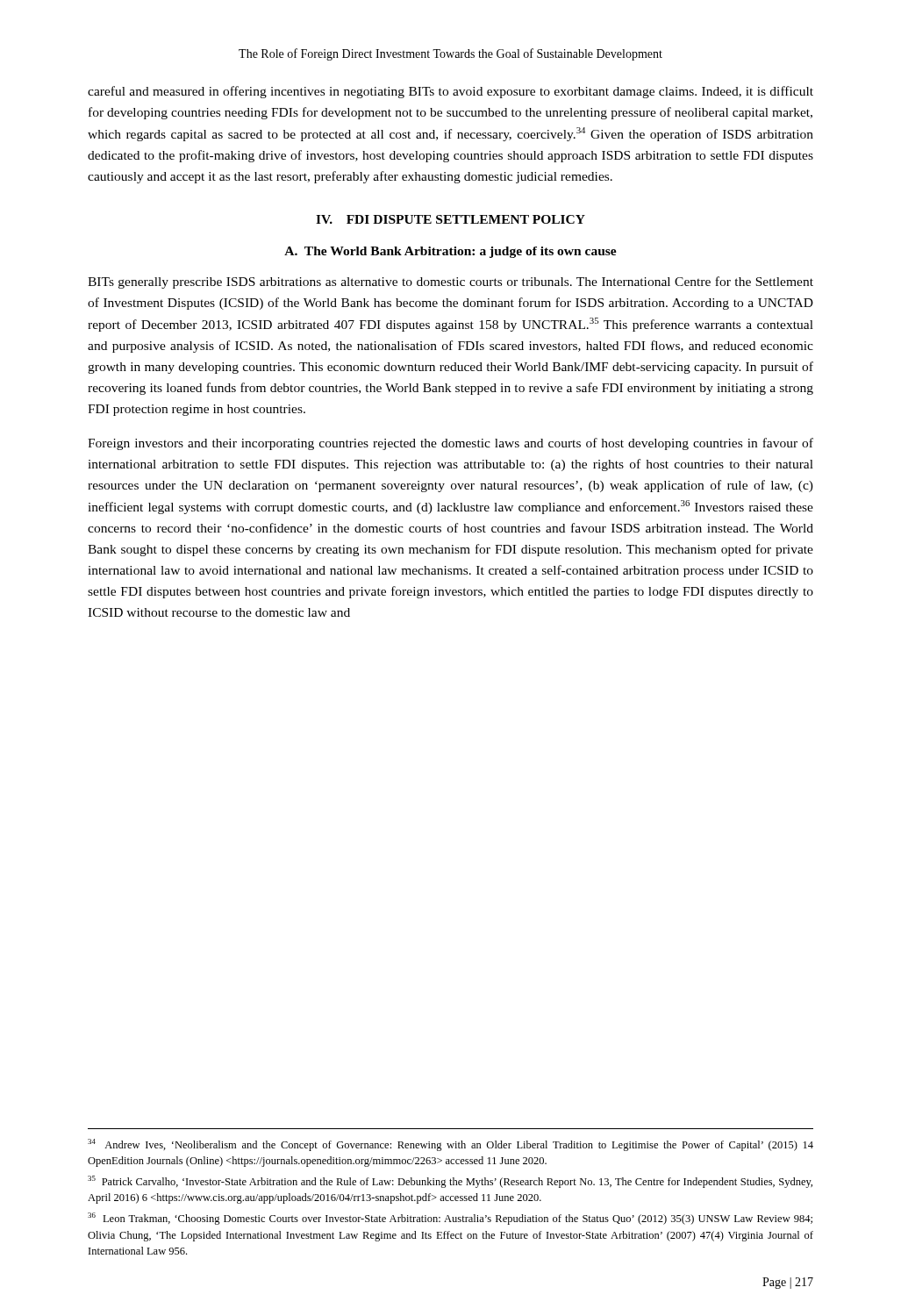Click on the text starting "35 Patrick Carvalho, ‘Investor-State Arbitration"
Viewport: 901px width, 1316px height.
point(450,1189)
